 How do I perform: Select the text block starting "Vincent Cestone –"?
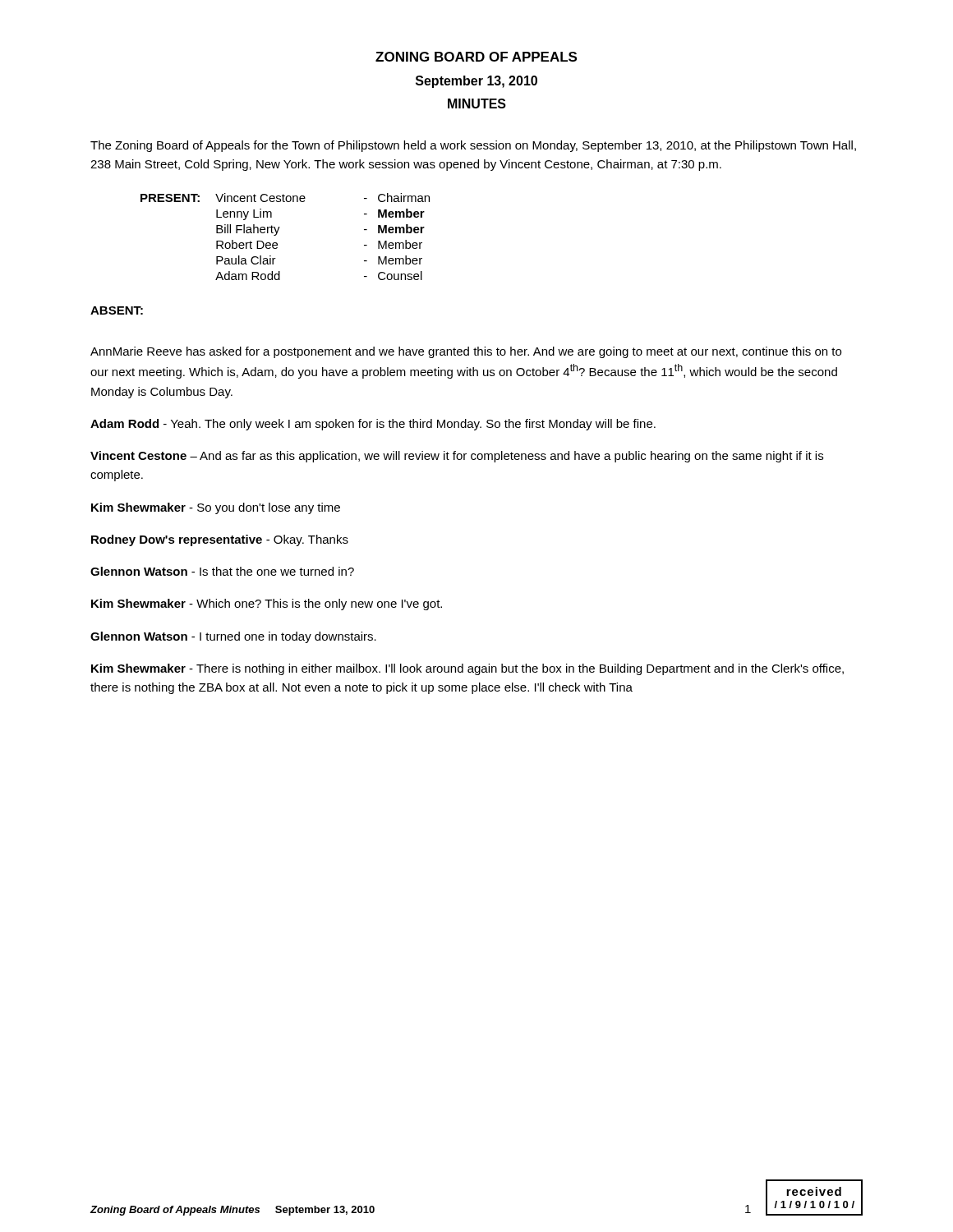point(457,465)
